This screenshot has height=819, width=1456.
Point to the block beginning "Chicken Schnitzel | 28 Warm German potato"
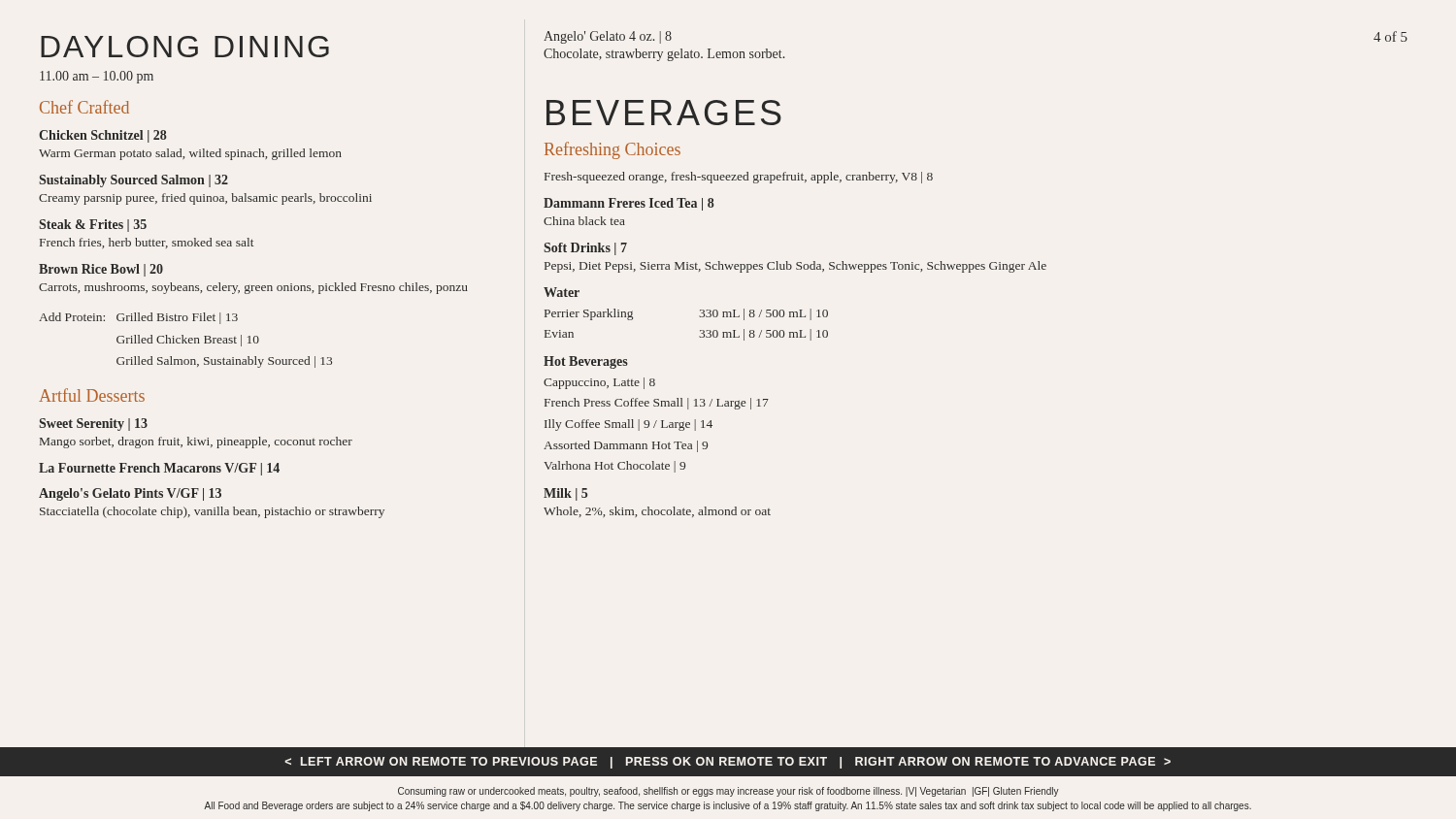[277, 145]
